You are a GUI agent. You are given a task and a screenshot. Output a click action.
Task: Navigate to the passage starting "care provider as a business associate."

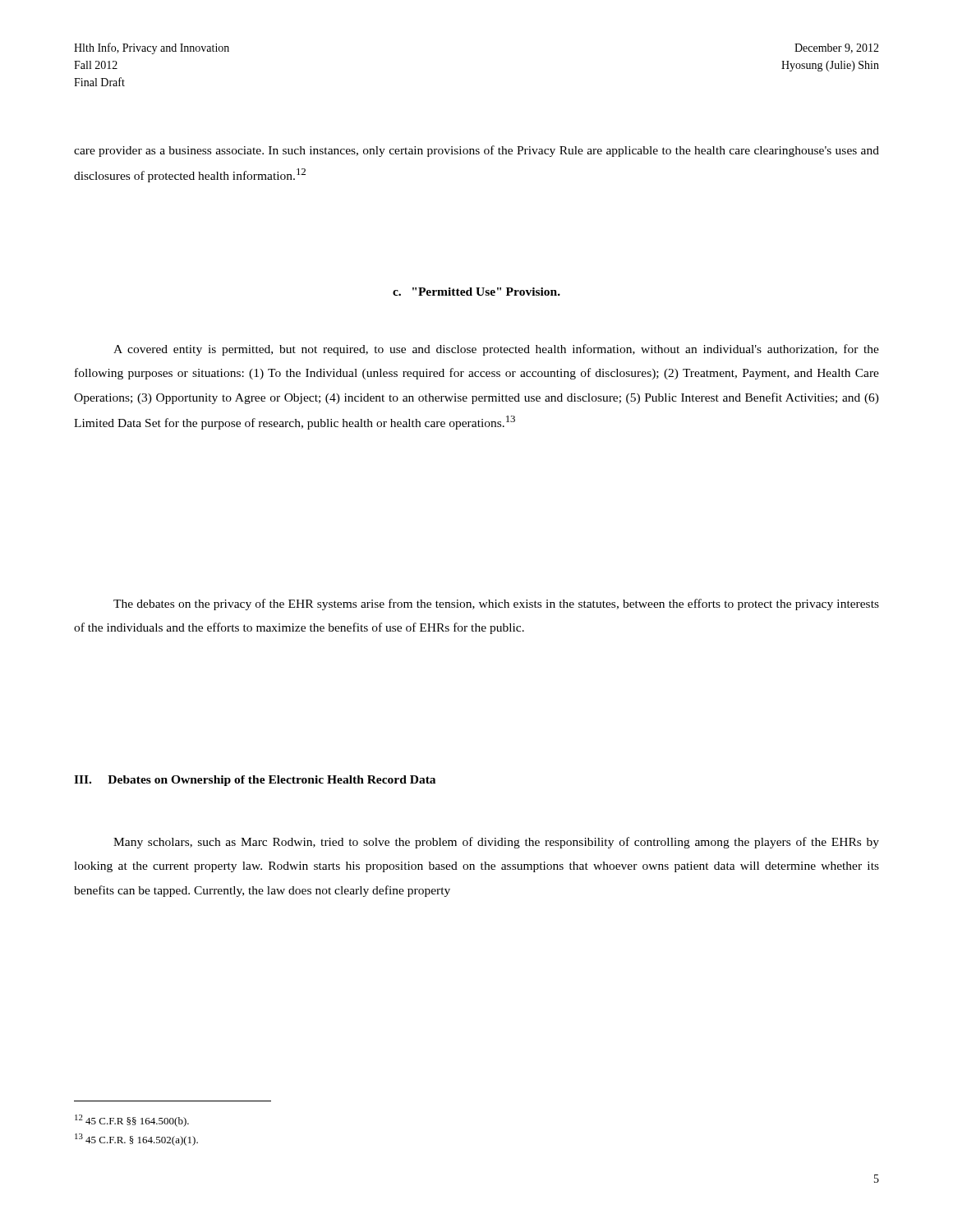tap(476, 163)
